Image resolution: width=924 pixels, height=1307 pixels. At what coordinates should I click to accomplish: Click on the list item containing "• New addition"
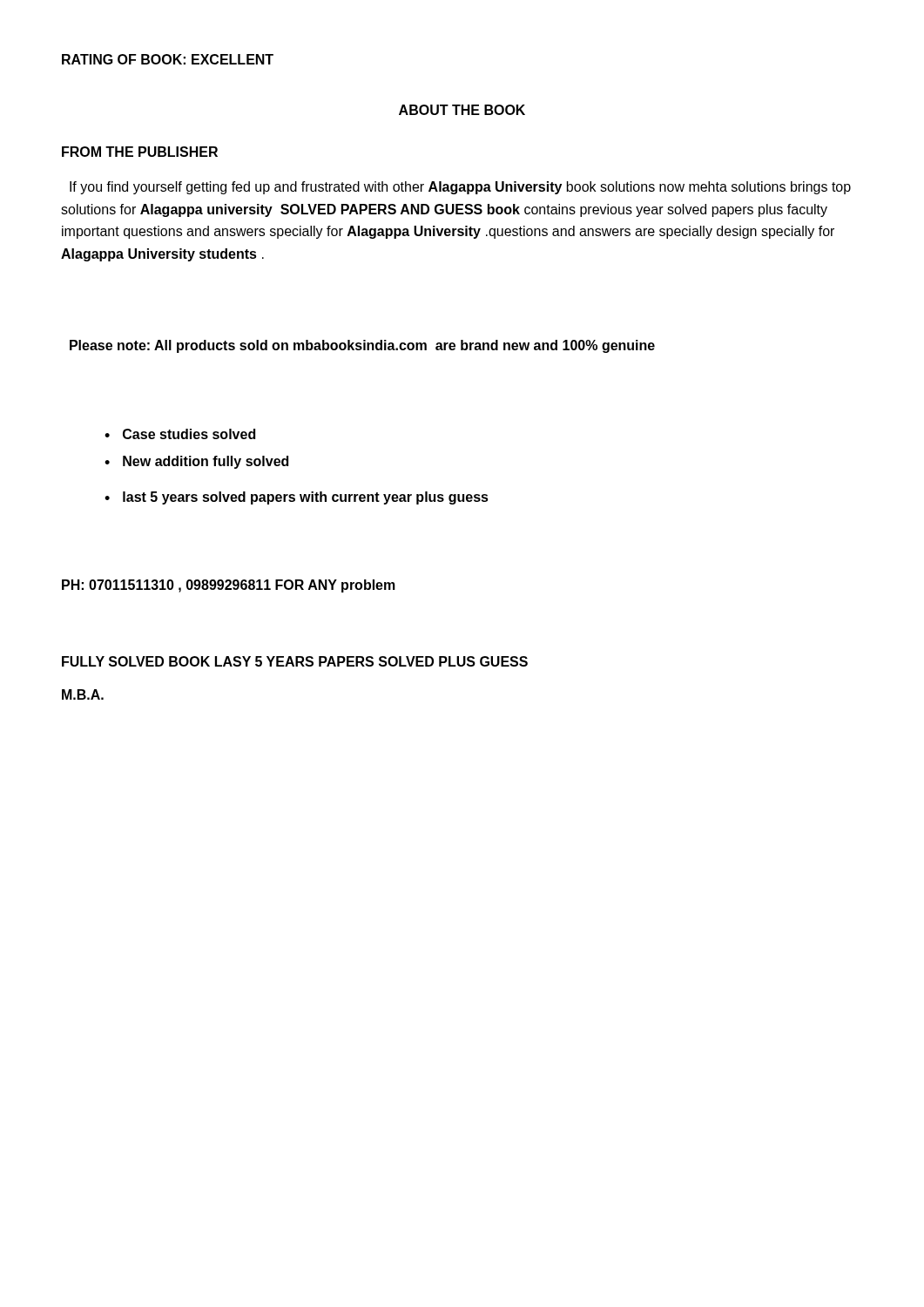[197, 463]
